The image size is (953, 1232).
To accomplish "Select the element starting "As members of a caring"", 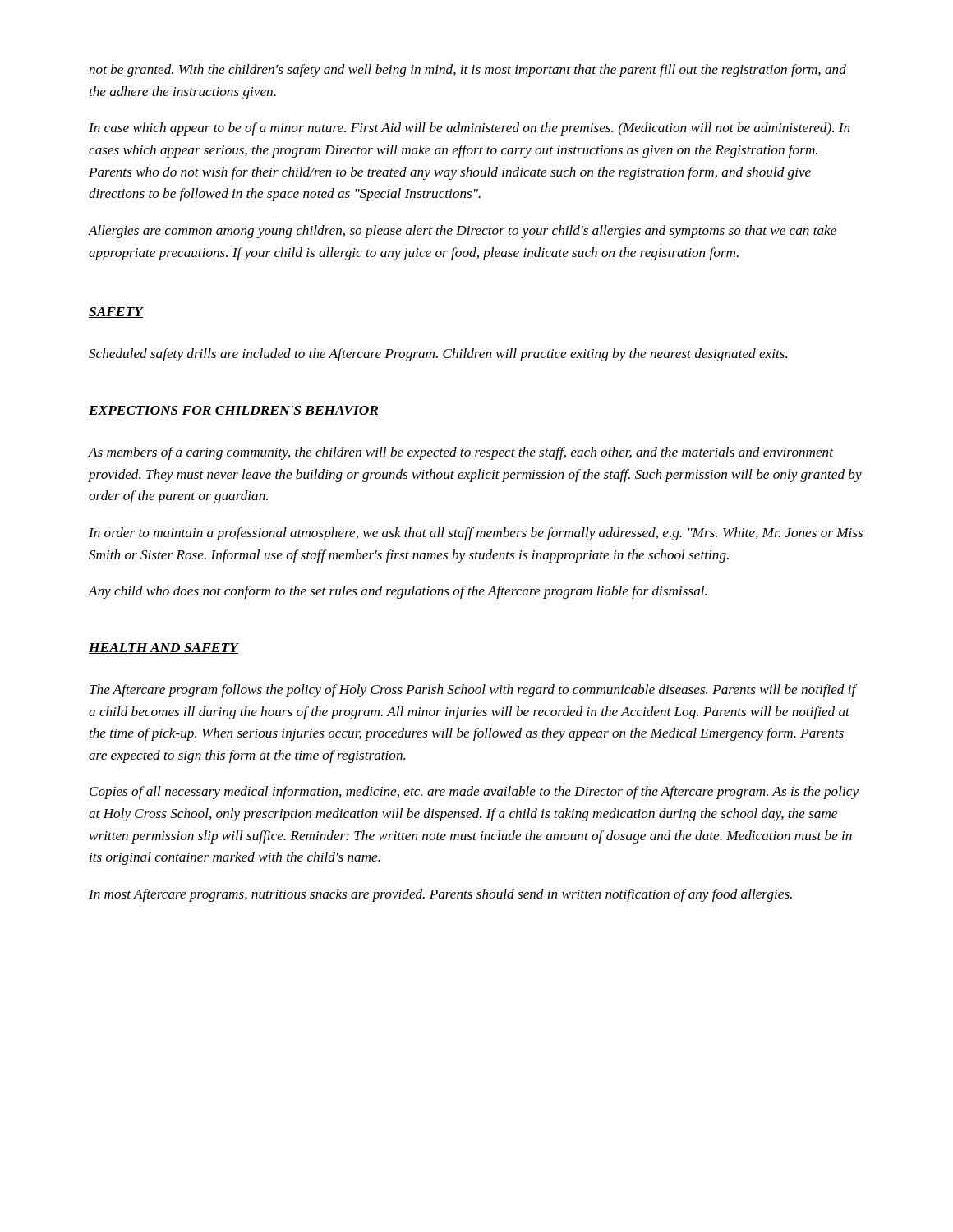I will 475,474.
